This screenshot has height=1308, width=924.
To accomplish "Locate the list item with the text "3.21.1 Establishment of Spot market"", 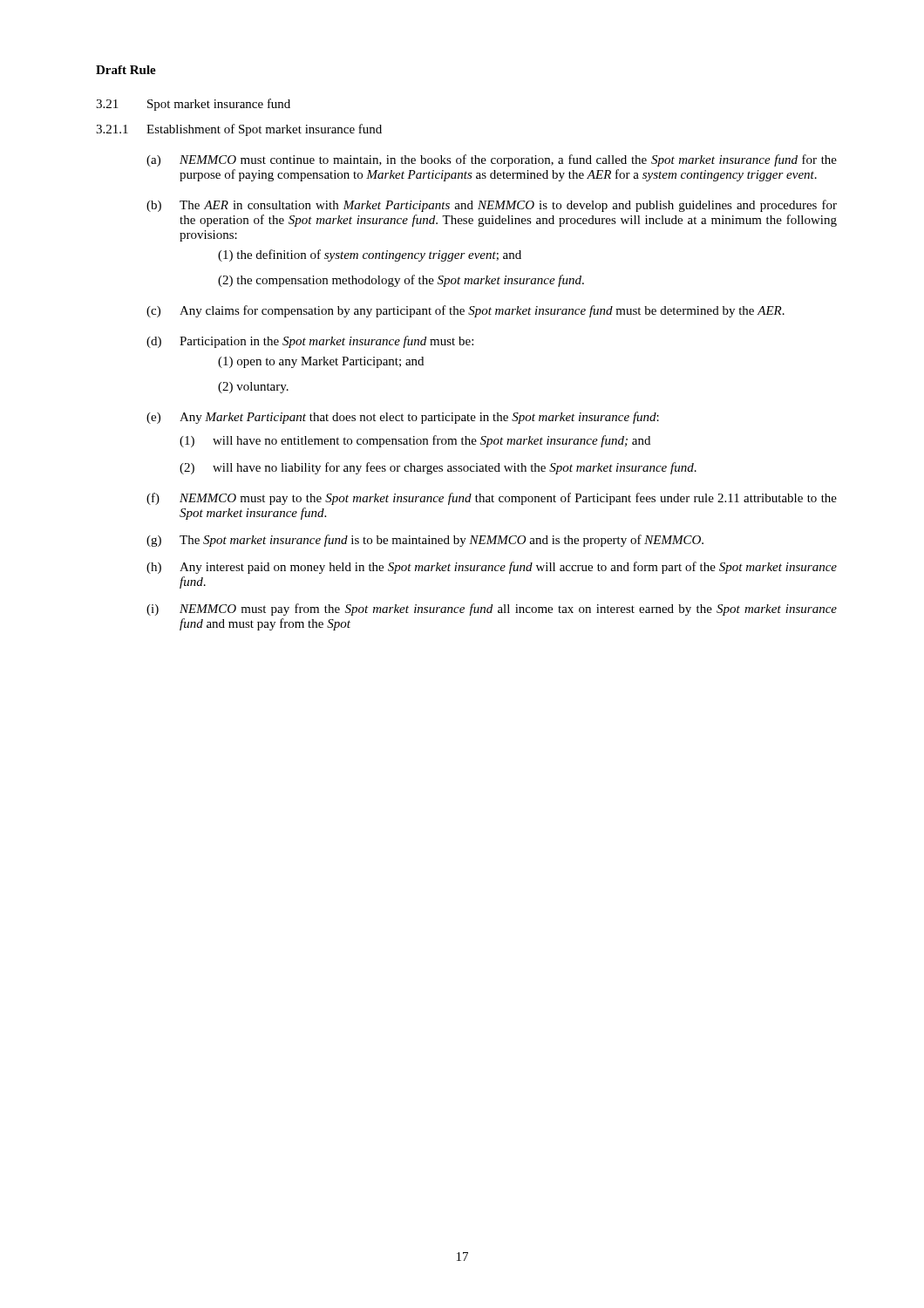I will point(239,129).
